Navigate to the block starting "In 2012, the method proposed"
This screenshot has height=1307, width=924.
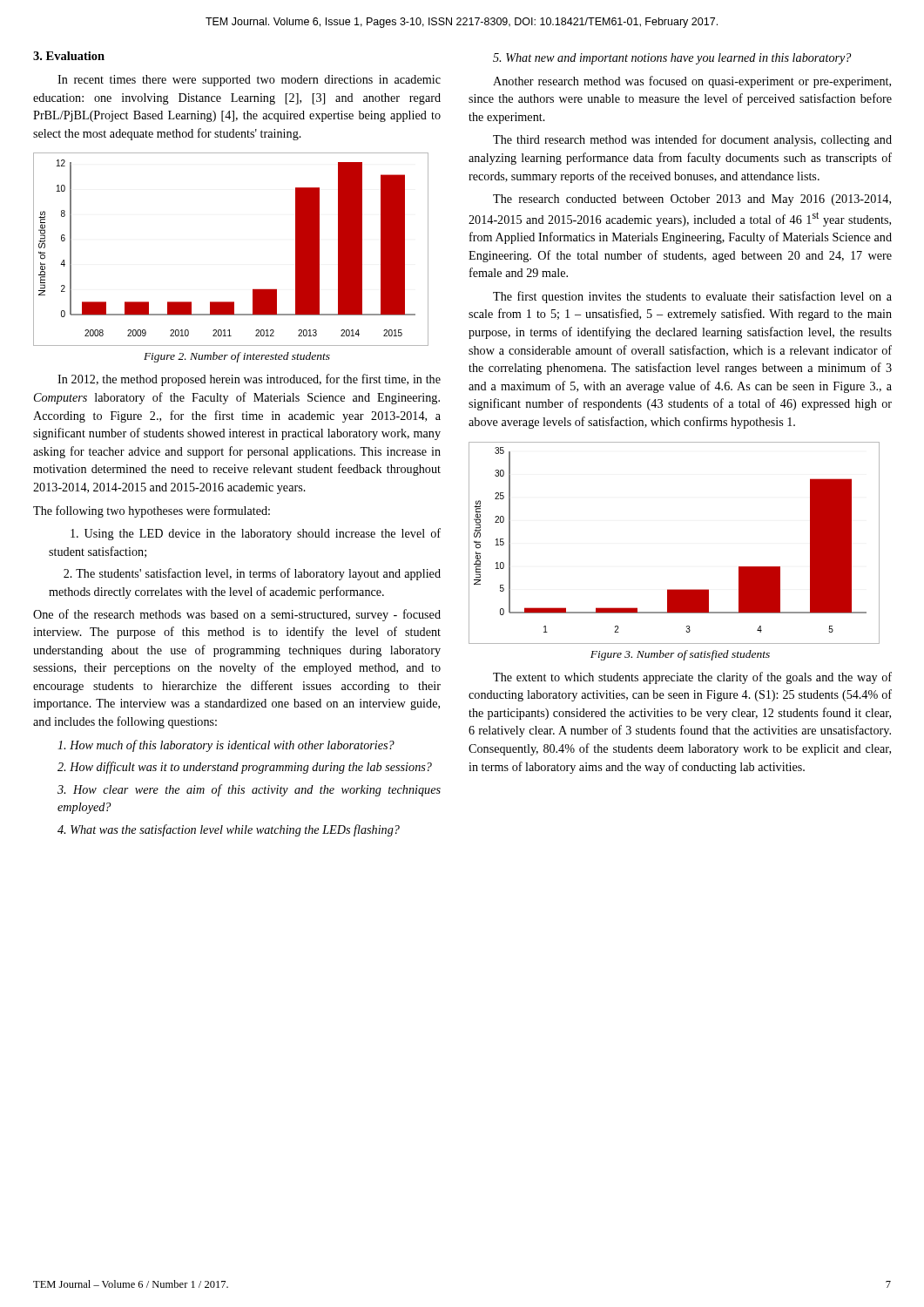[x=237, y=433]
